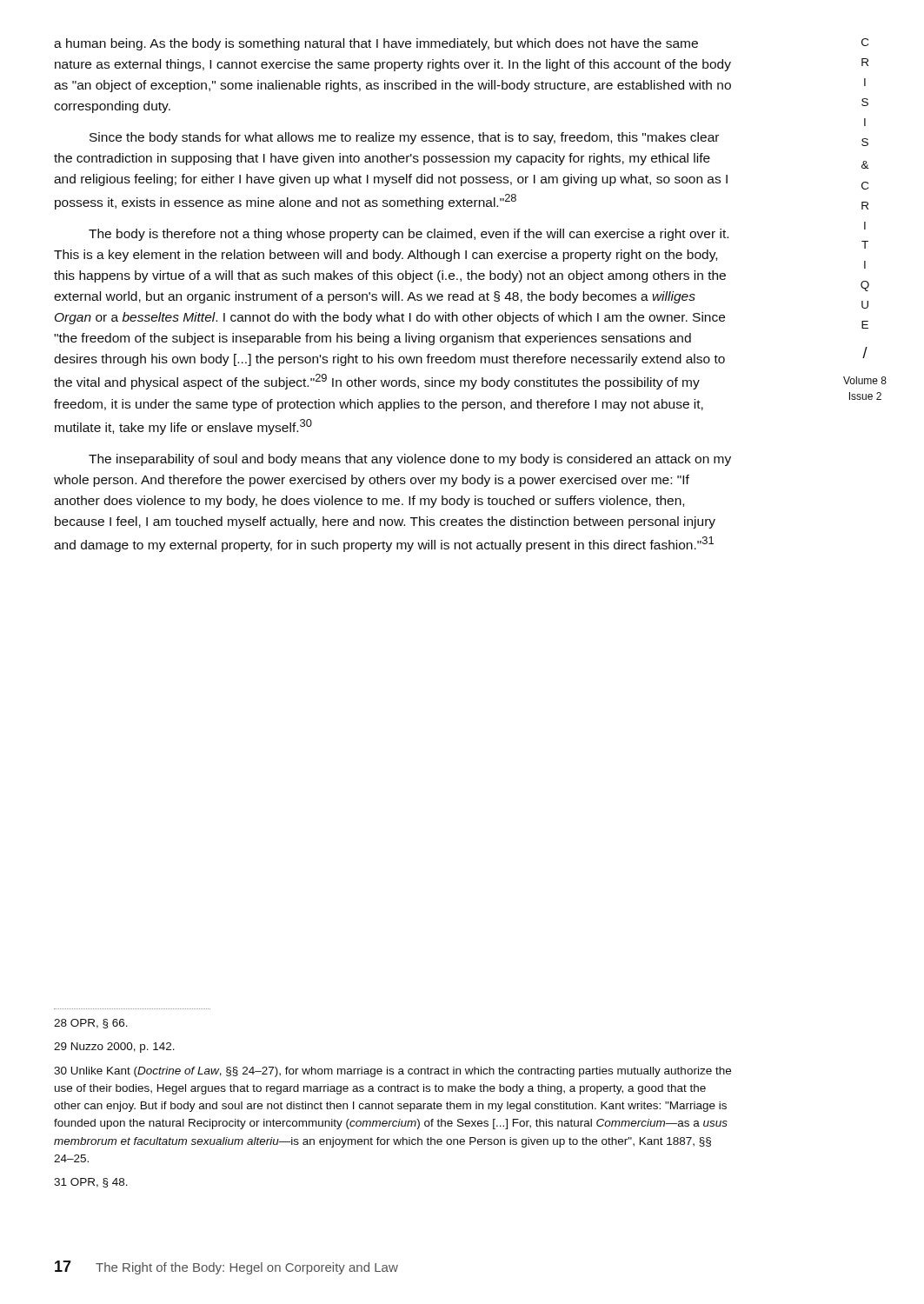The width and height of the screenshot is (924, 1304).
Task: Locate the text block starting "The inseparability of soul and body means"
Action: 393,502
